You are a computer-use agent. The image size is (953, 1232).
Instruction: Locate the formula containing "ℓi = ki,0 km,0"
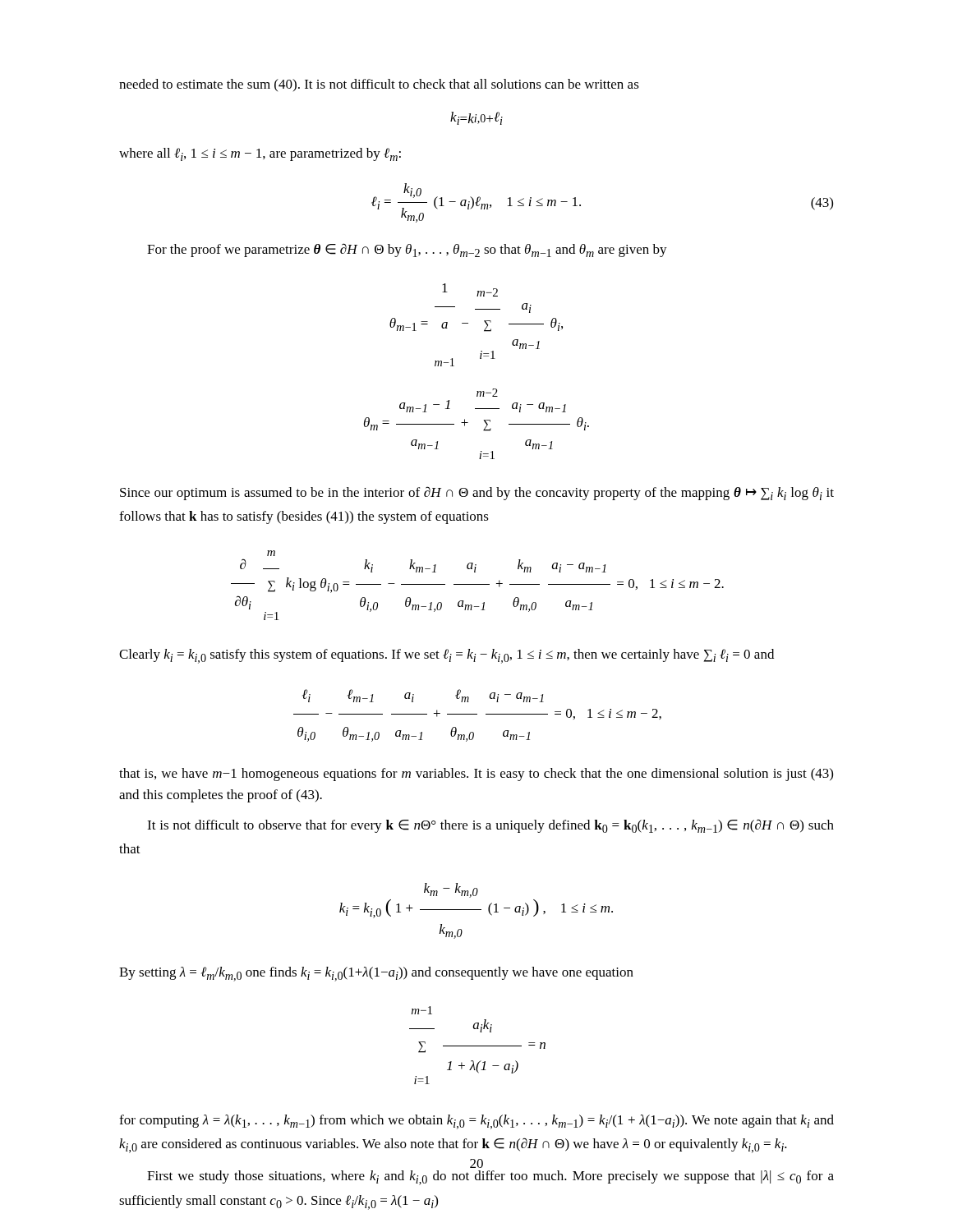pyautogui.click(x=476, y=203)
